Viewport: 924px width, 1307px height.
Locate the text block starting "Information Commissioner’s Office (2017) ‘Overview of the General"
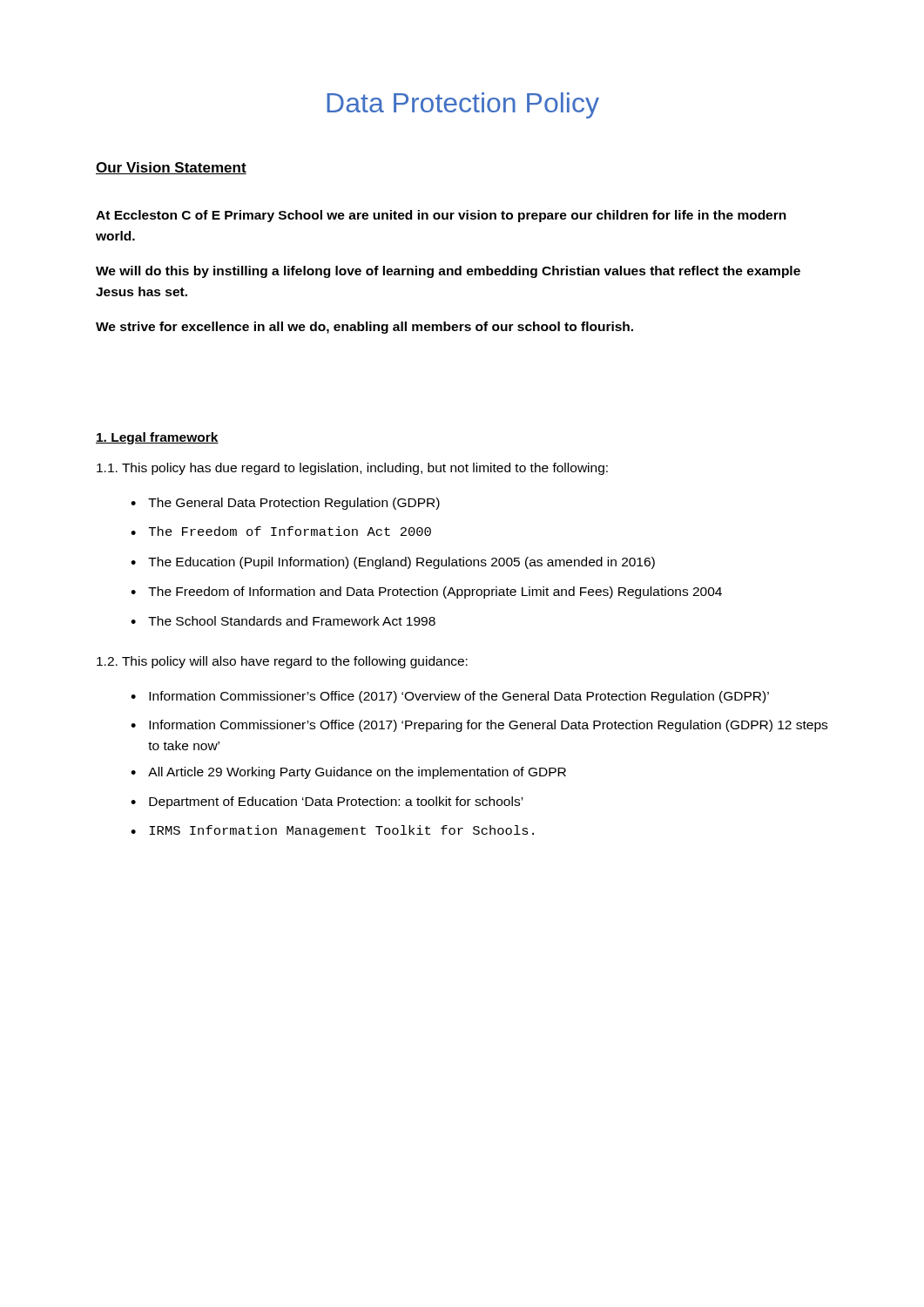click(x=459, y=695)
